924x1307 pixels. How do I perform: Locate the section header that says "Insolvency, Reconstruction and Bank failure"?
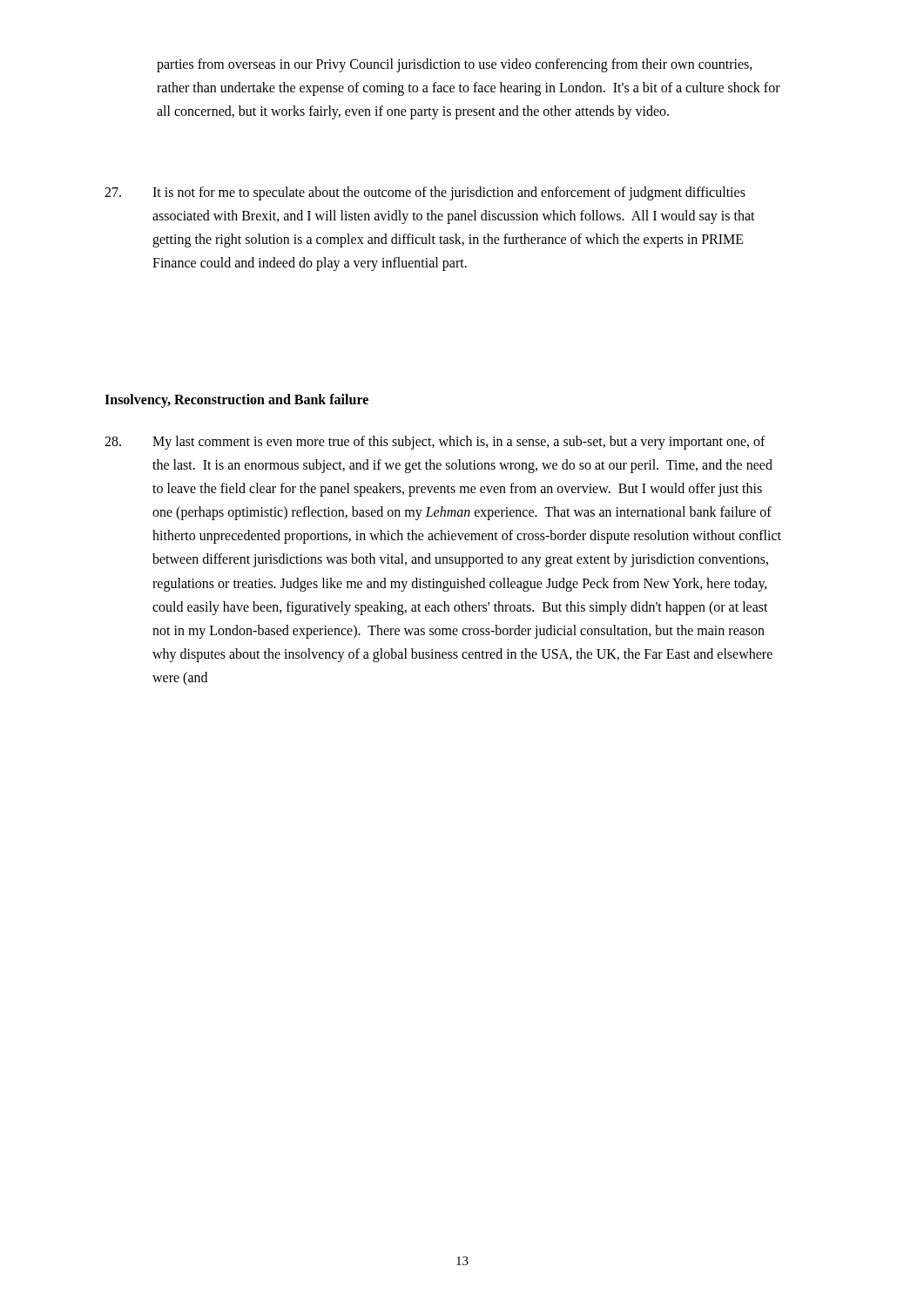(x=237, y=400)
